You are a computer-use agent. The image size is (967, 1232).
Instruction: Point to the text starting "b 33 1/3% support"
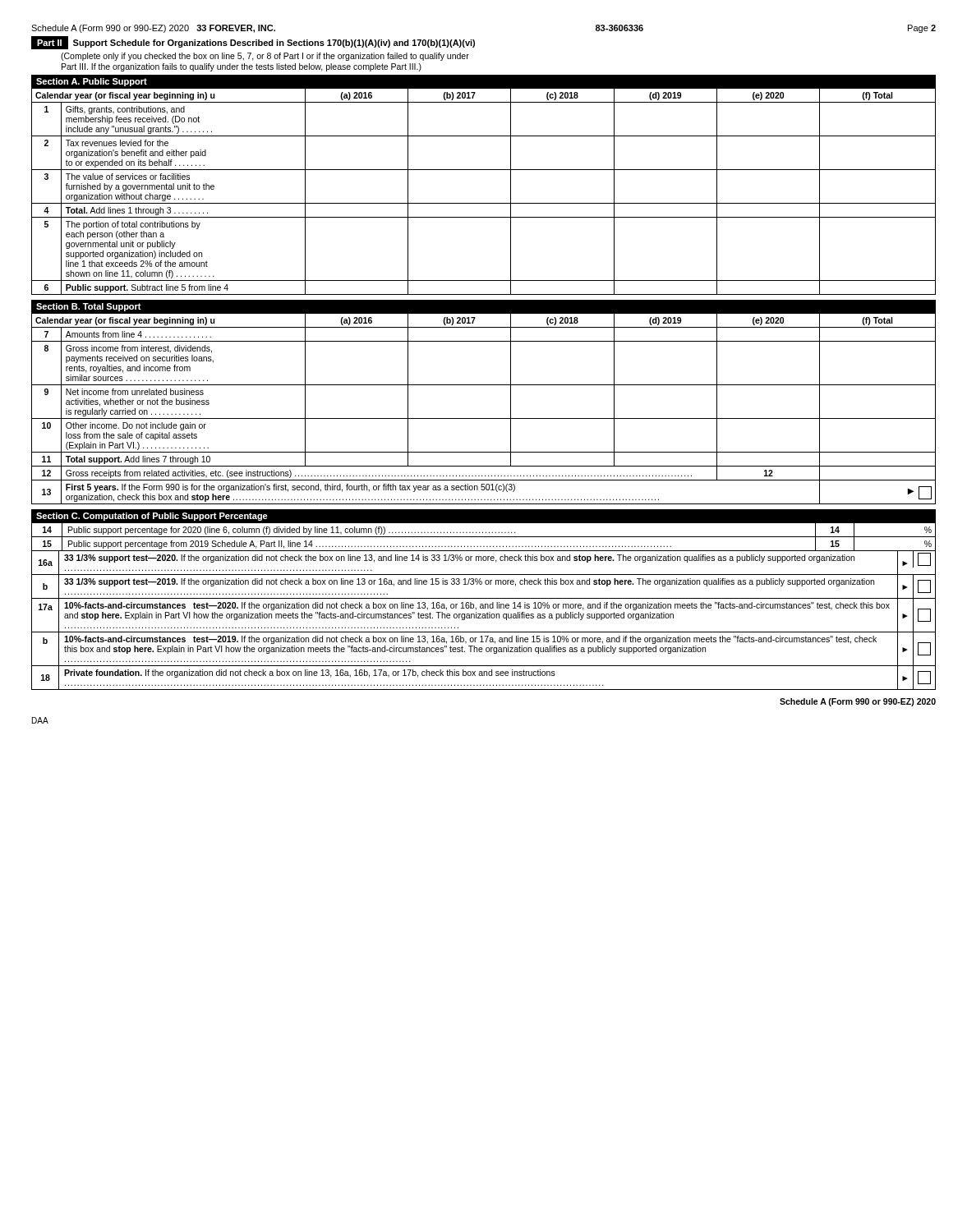pyautogui.click(x=484, y=586)
